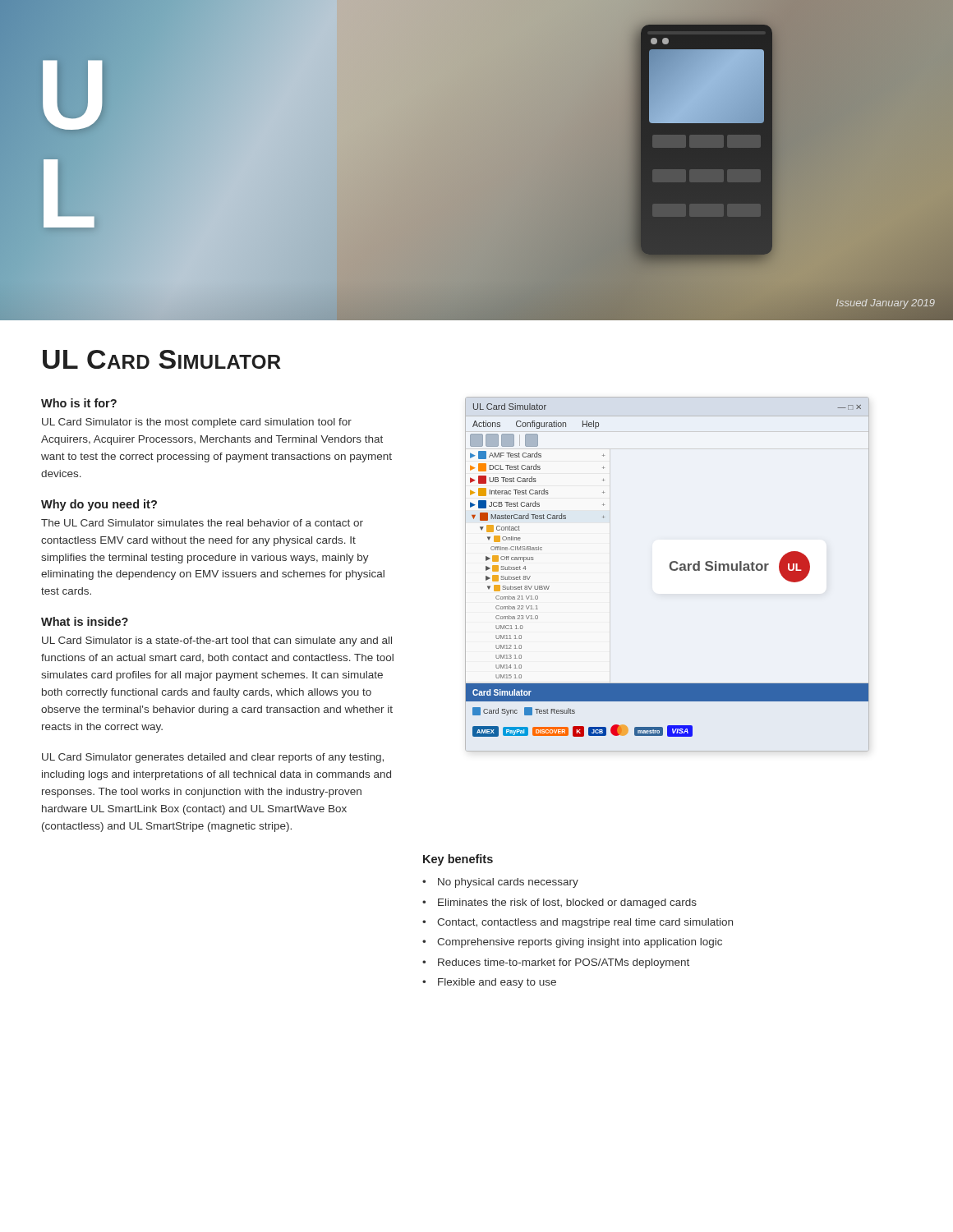Point to the passage starting "•No physical cards necessary"
This screenshot has width=953, height=1232.
point(500,883)
